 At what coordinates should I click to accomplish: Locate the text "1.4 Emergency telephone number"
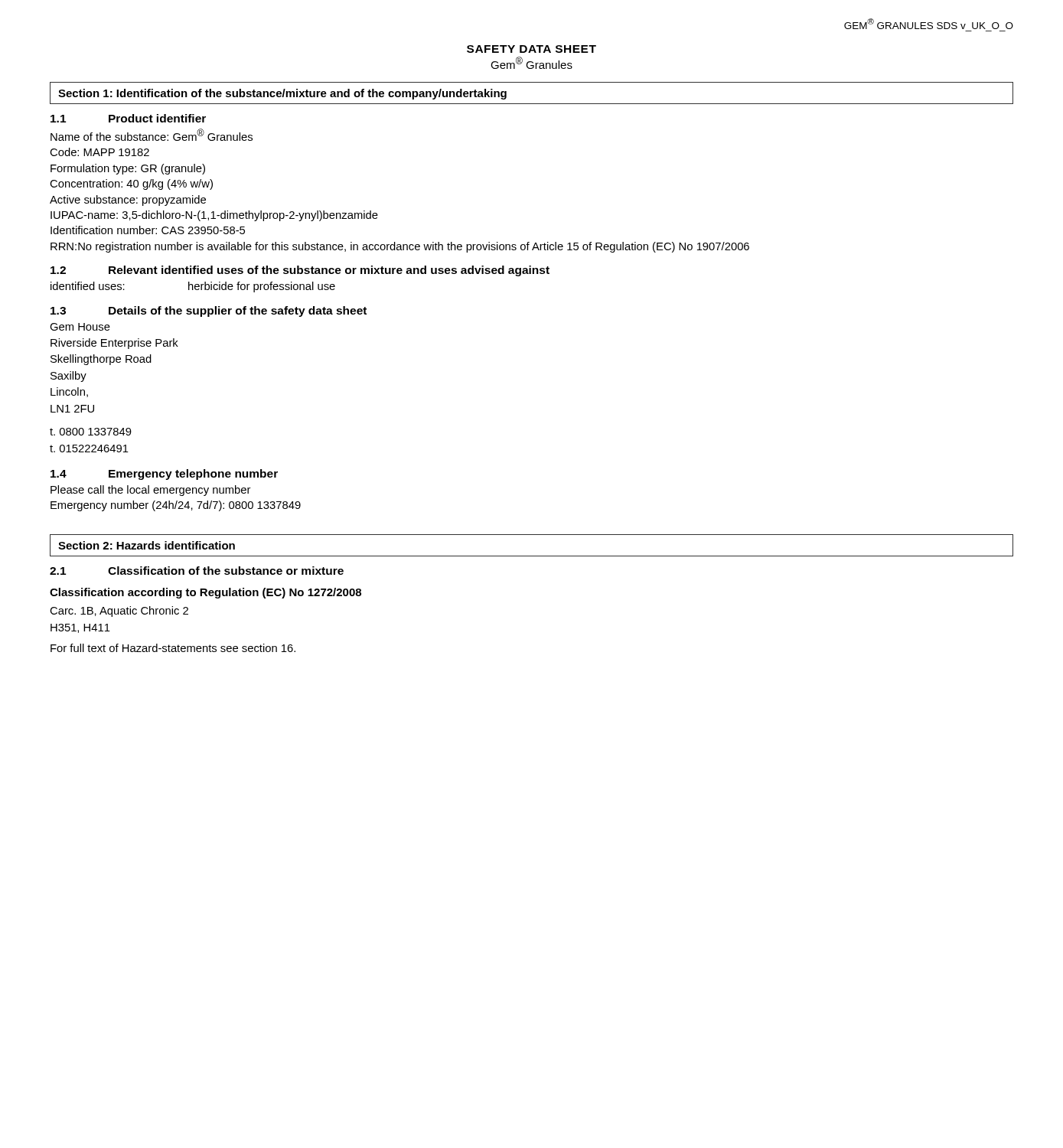(164, 473)
